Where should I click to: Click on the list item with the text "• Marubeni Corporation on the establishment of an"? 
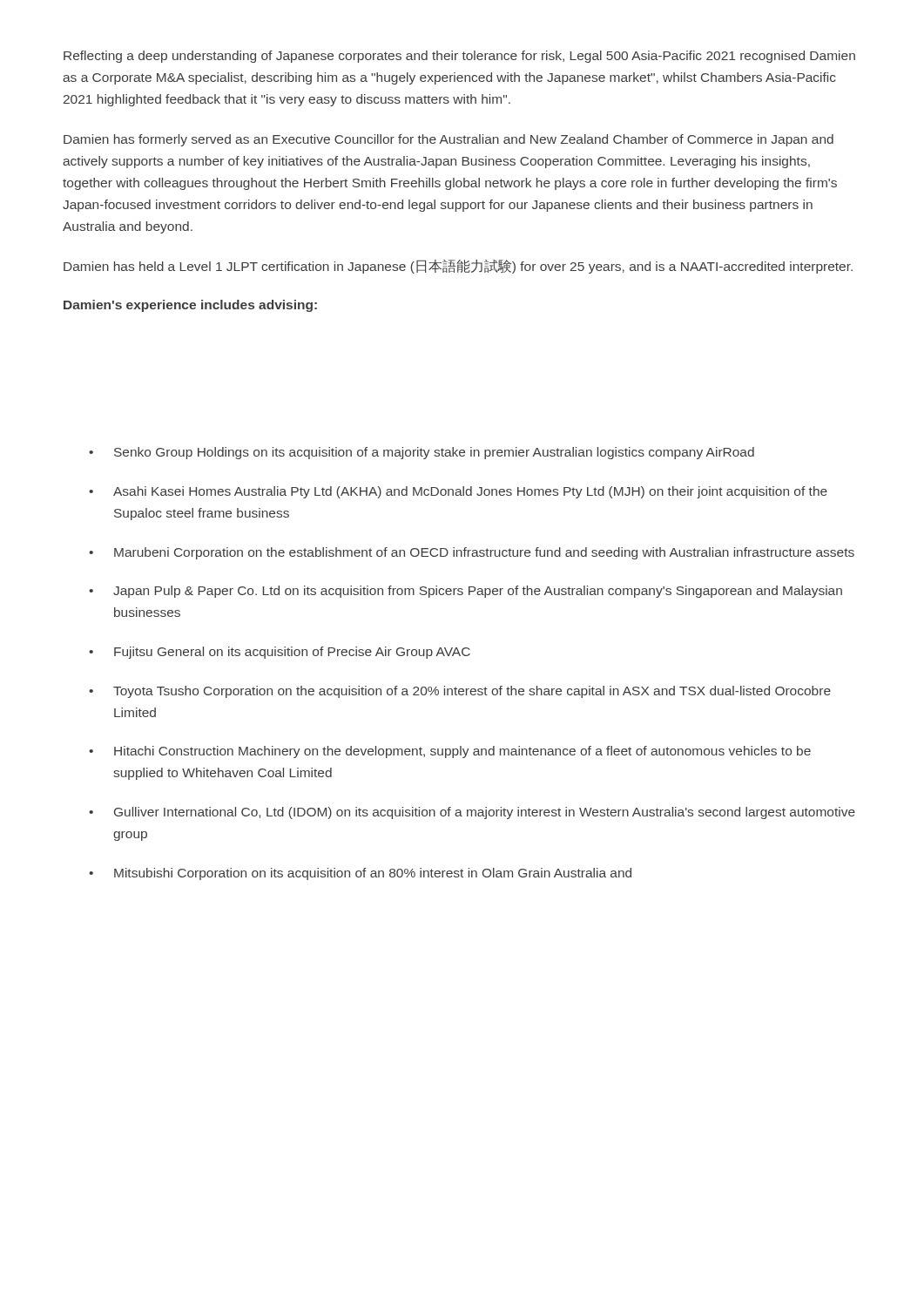tap(475, 552)
